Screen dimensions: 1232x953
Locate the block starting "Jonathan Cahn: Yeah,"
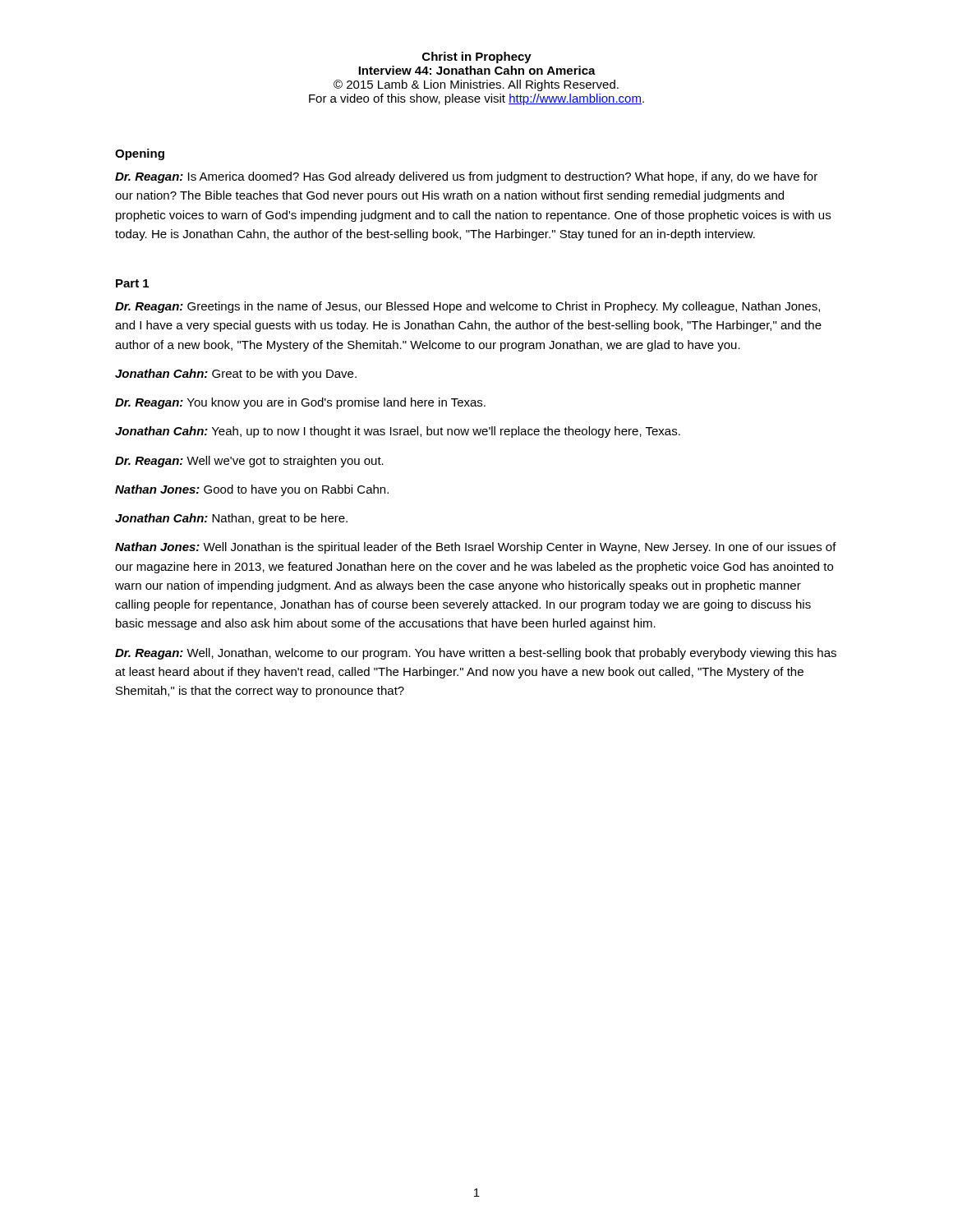tap(398, 431)
